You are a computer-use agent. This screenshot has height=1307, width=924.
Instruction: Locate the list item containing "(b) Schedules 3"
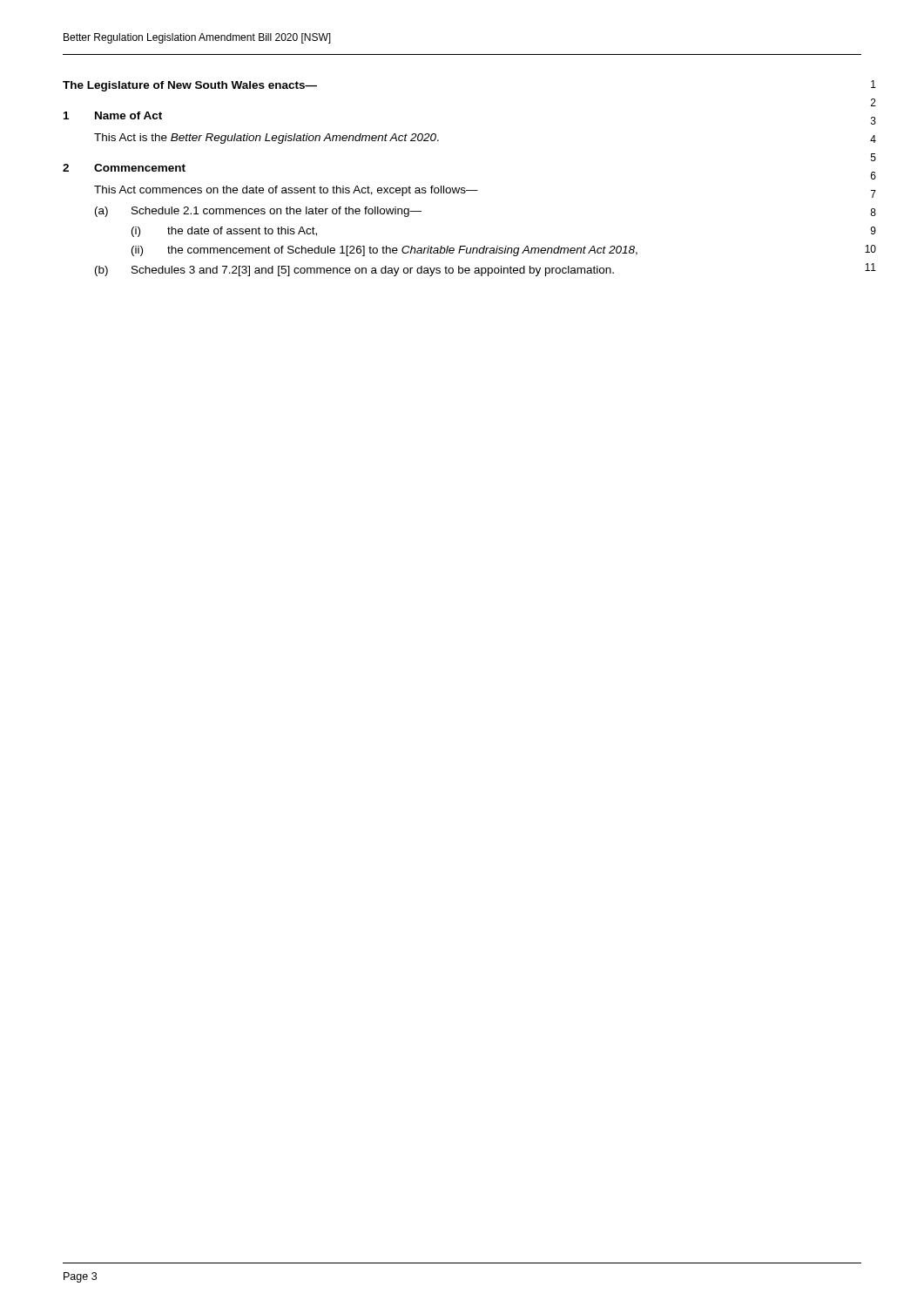click(354, 271)
